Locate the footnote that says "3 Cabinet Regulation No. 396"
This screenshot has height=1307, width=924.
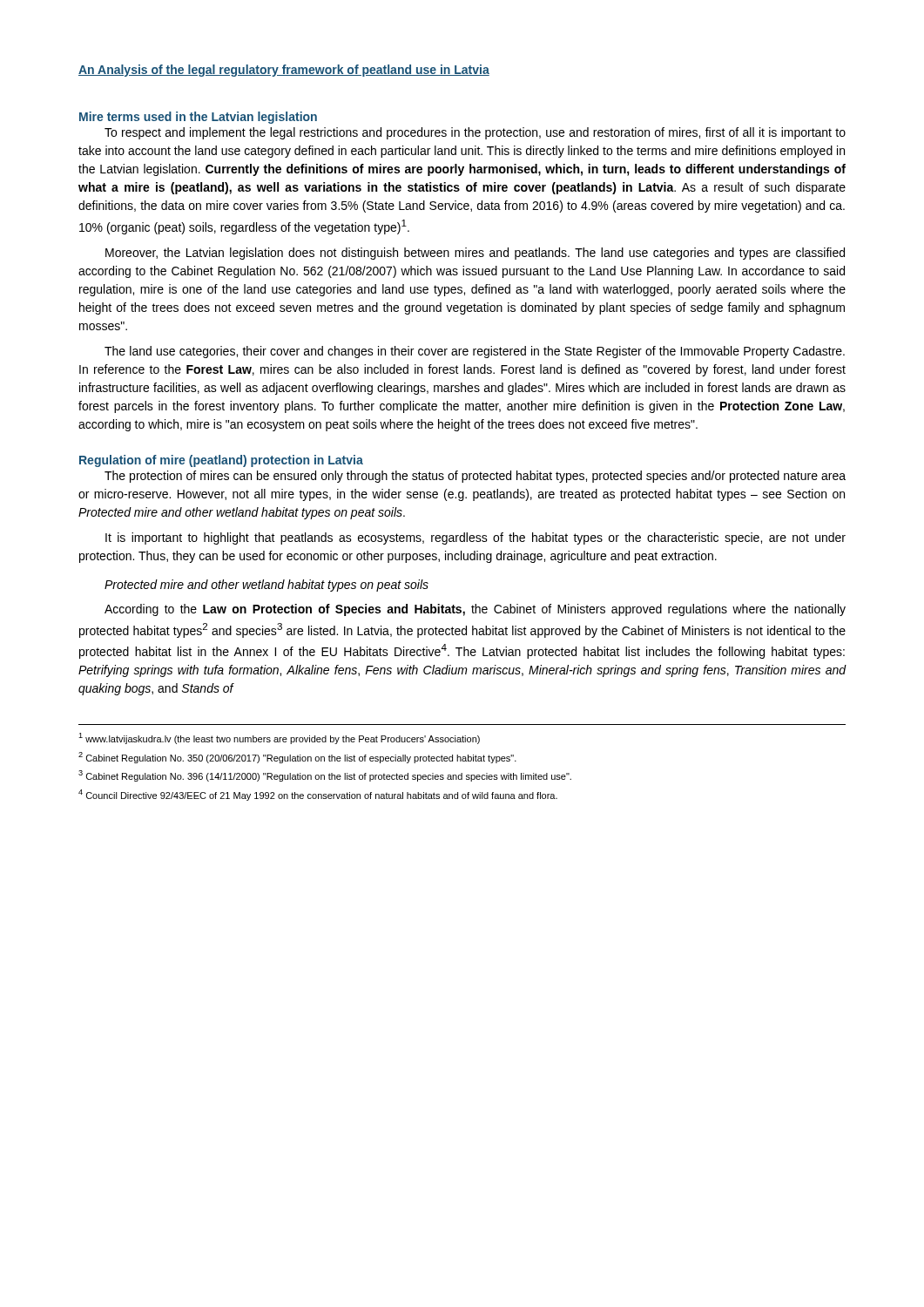point(325,775)
